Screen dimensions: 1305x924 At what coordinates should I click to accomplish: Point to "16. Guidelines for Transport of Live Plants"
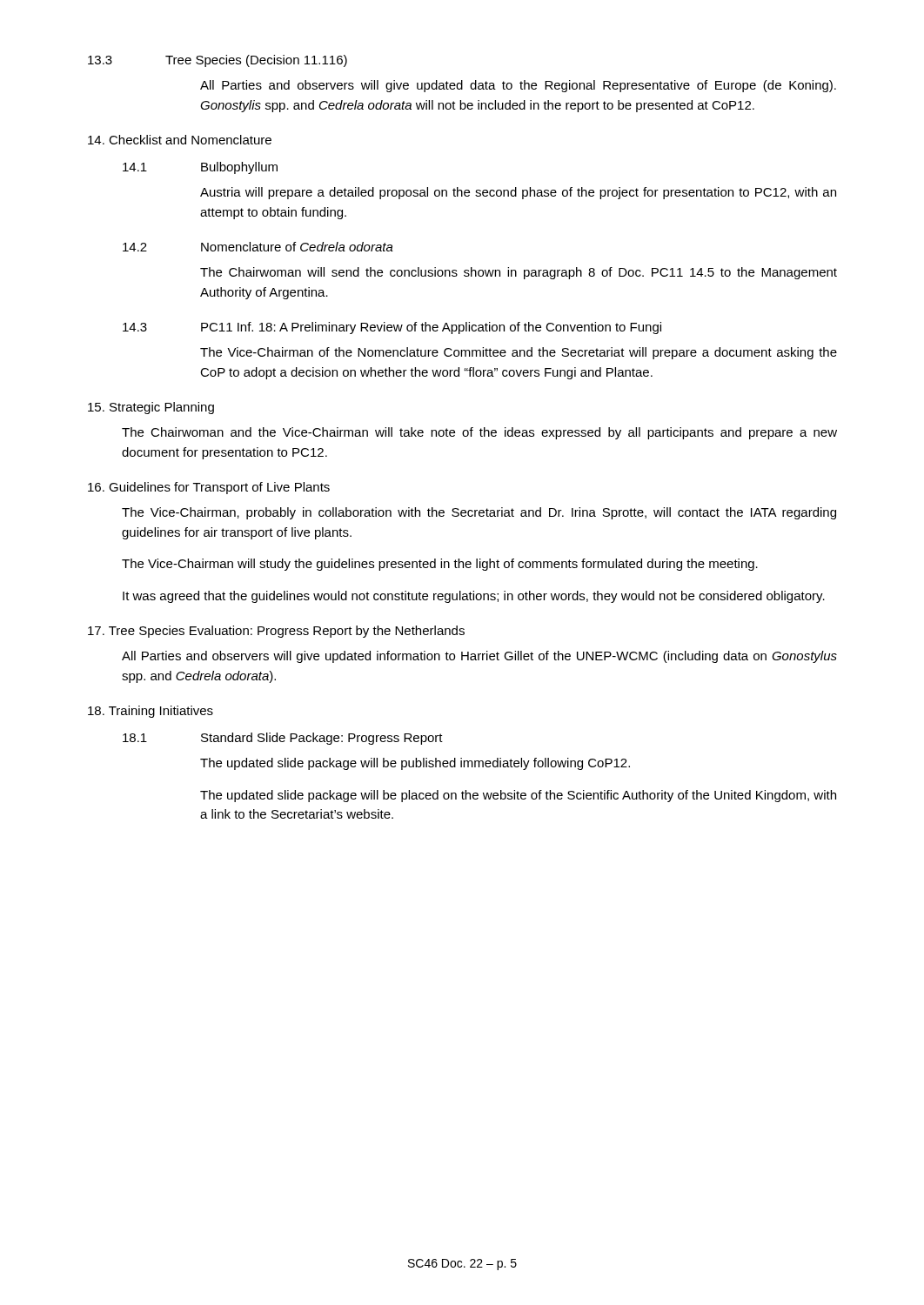click(x=209, y=487)
